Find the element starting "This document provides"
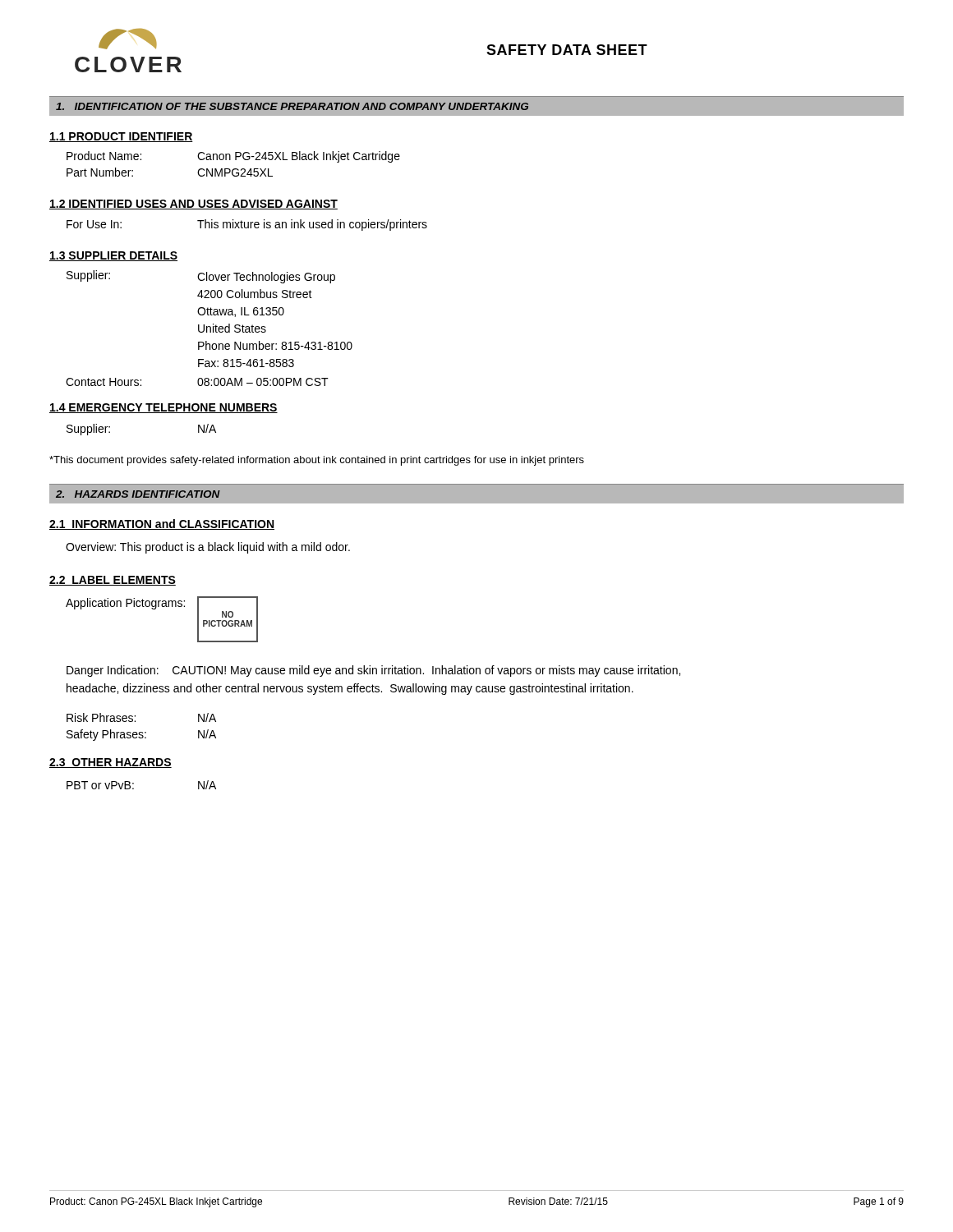953x1232 pixels. pyautogui.click(x=317, y=460)
